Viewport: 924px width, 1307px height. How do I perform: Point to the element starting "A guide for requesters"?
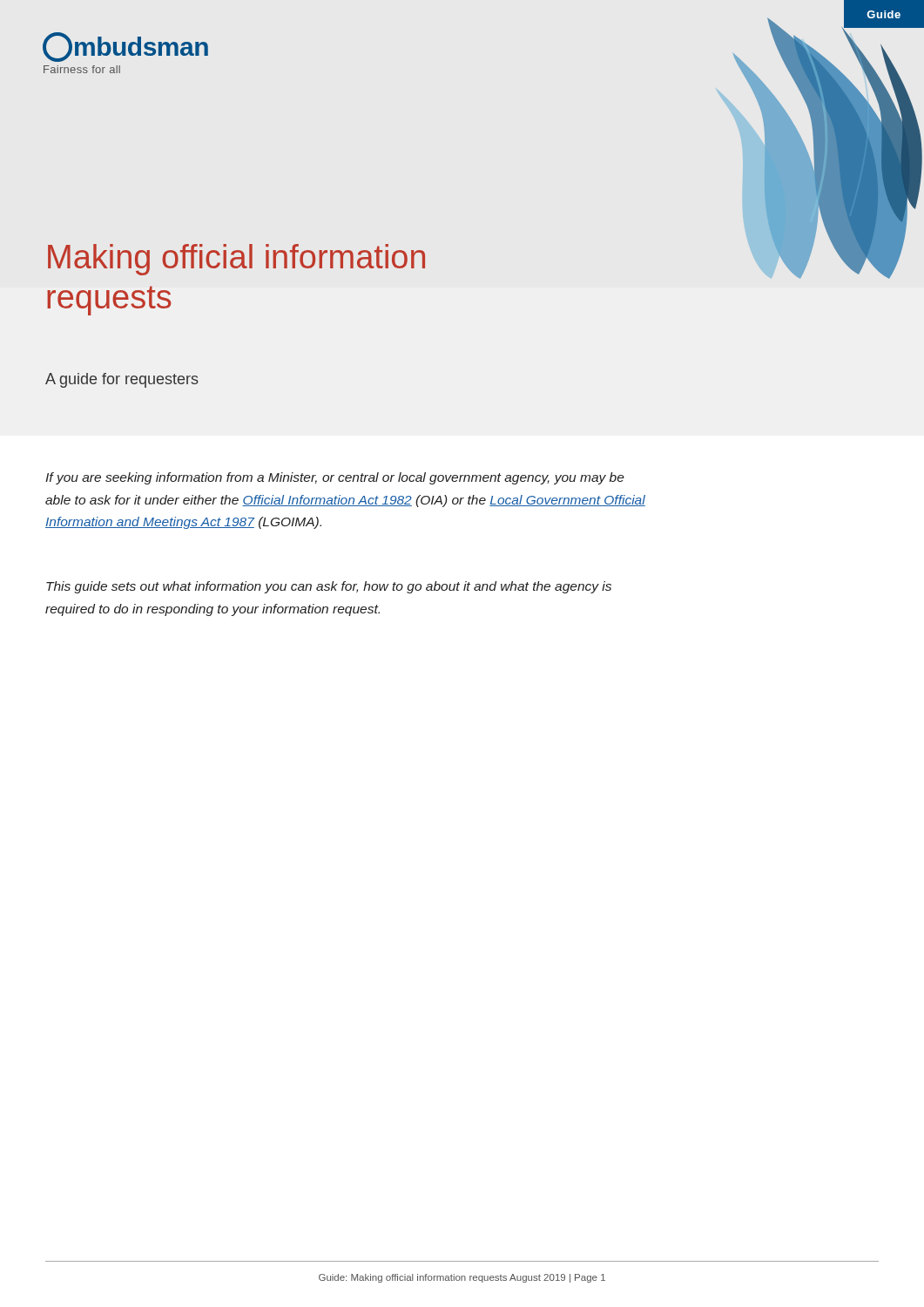coord(122,380)
